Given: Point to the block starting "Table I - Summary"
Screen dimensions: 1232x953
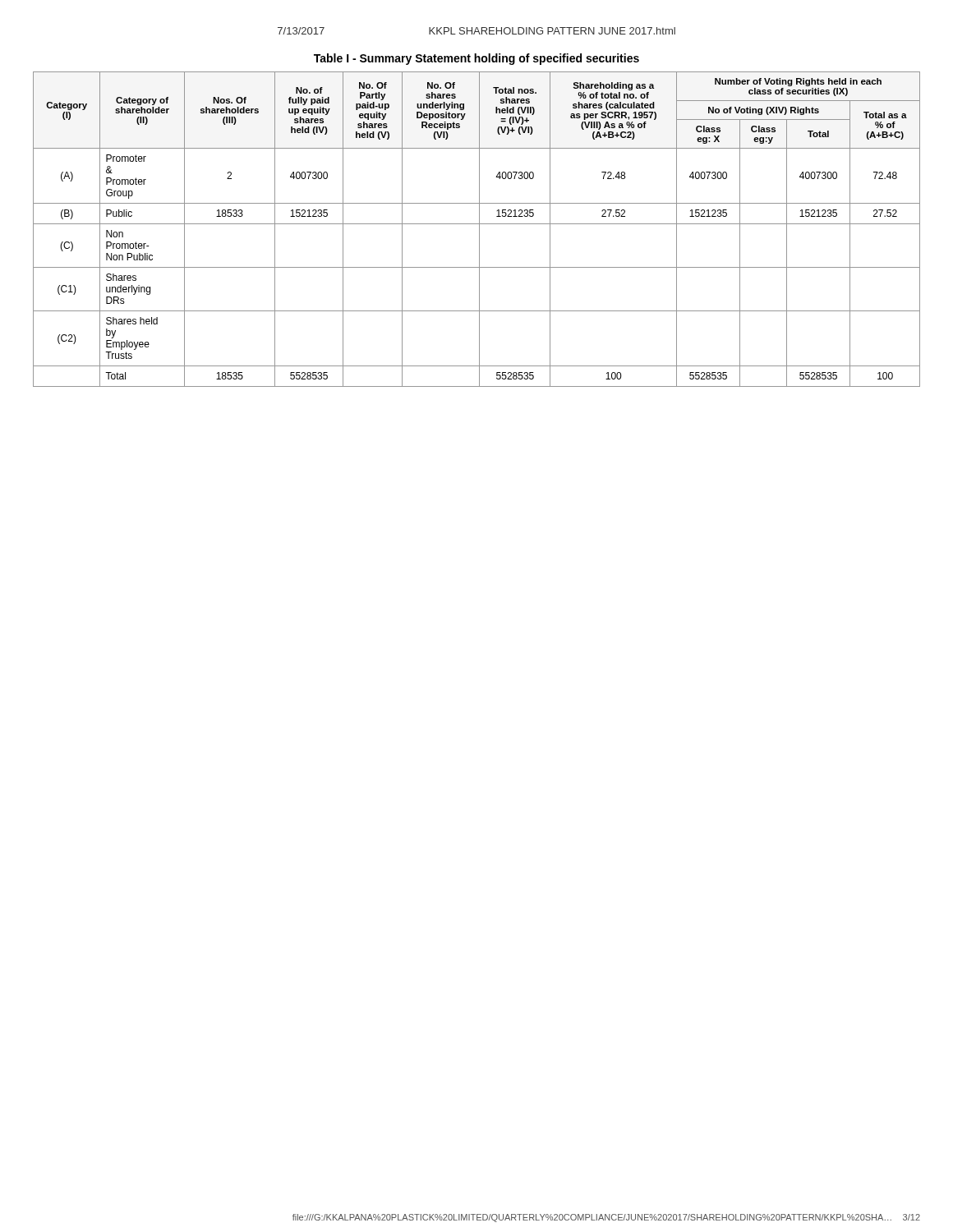Looking at the screenshot, I should coord(476,58).
